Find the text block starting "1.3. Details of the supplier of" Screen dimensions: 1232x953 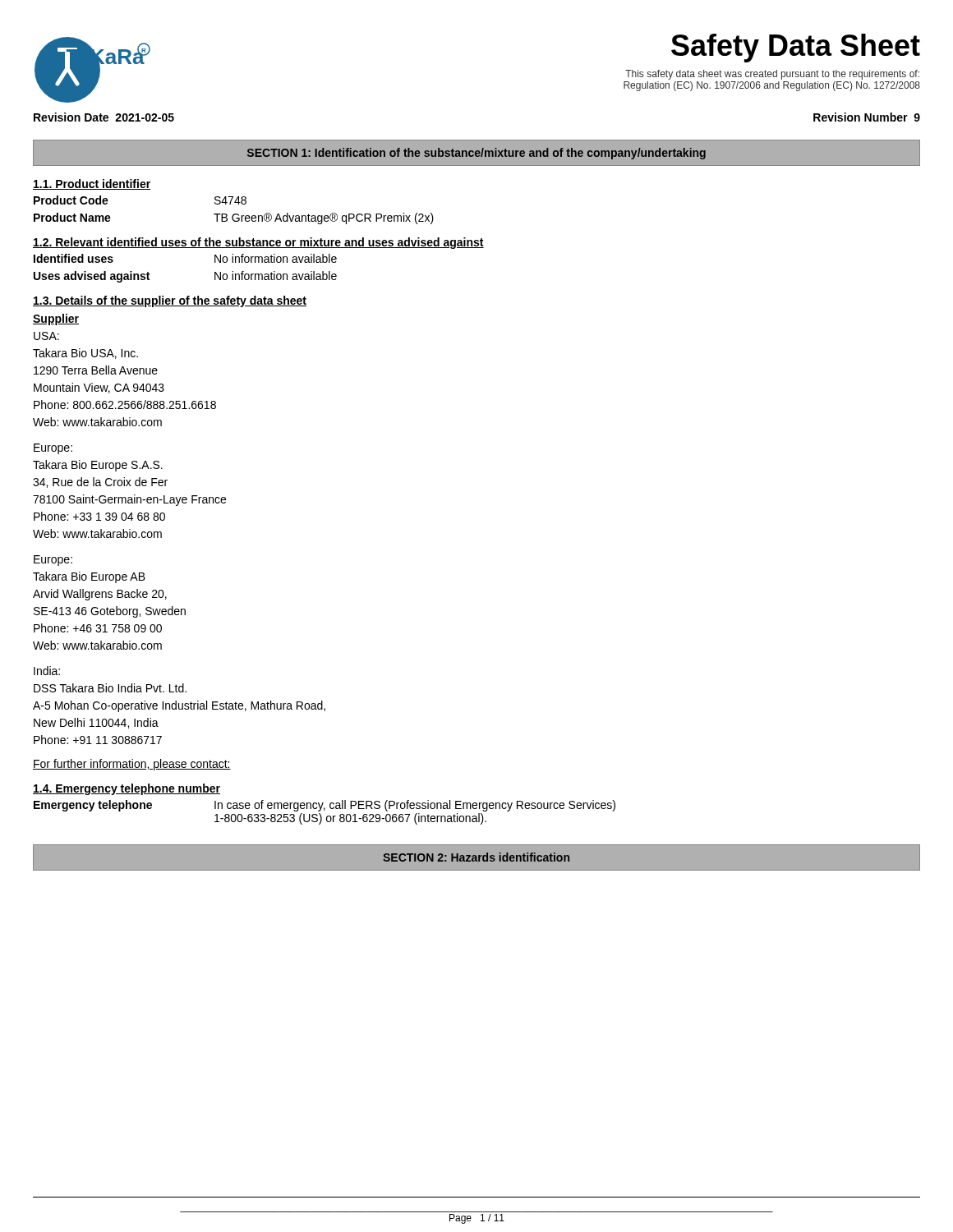[x=170, y=301]
